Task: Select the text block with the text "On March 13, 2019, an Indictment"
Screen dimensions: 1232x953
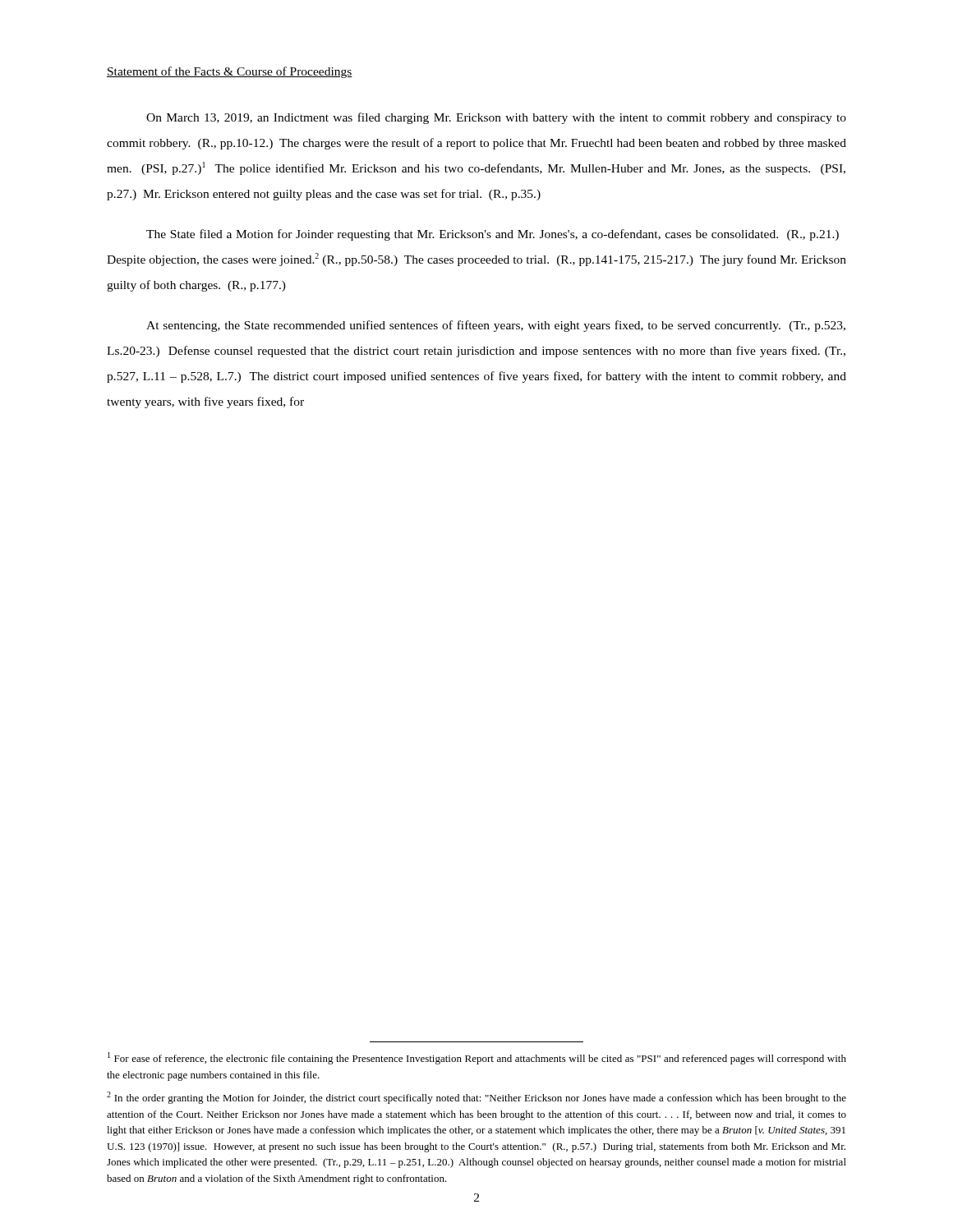Action: [x=476, y=155]
